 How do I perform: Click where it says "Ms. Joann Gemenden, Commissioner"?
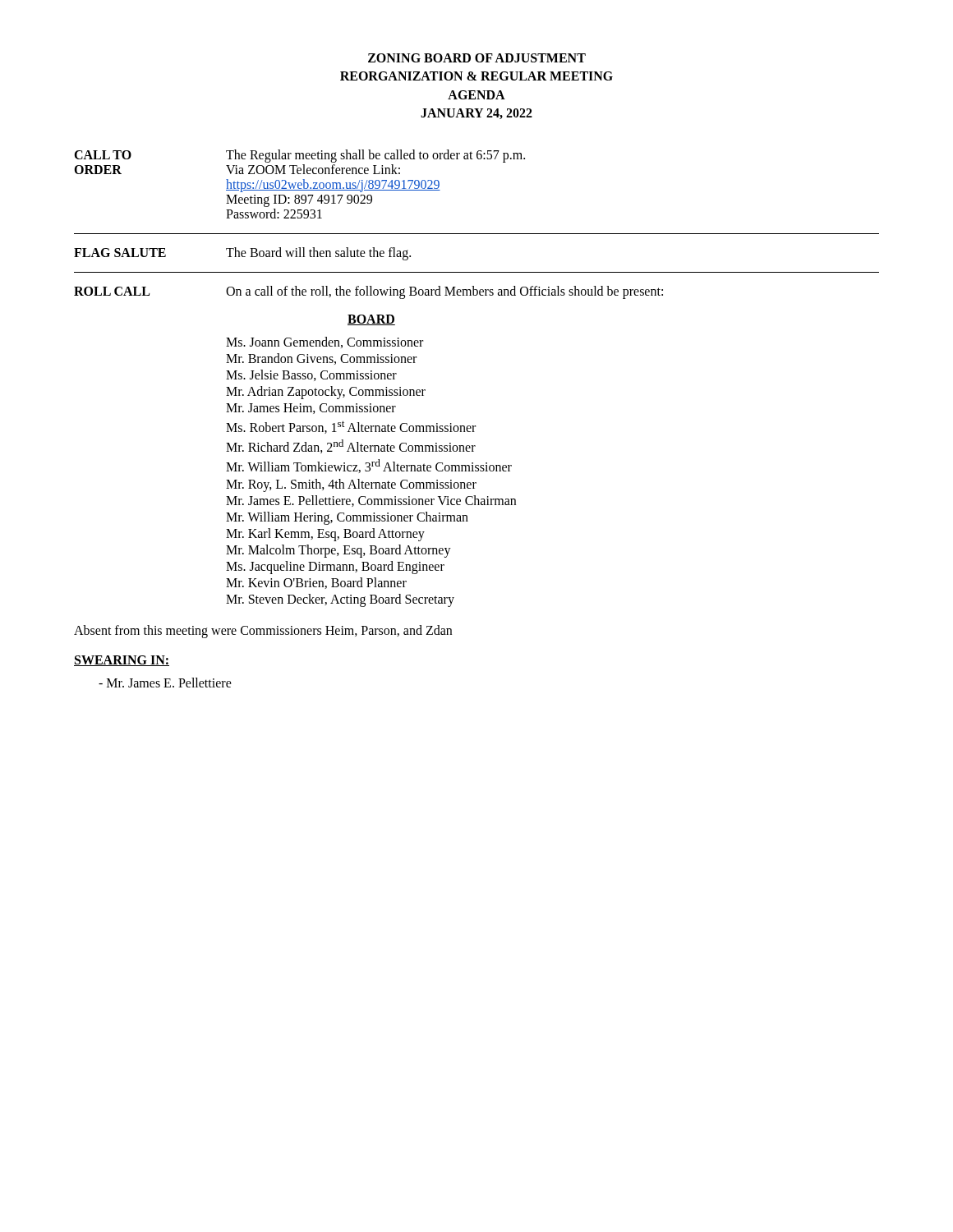325,342
